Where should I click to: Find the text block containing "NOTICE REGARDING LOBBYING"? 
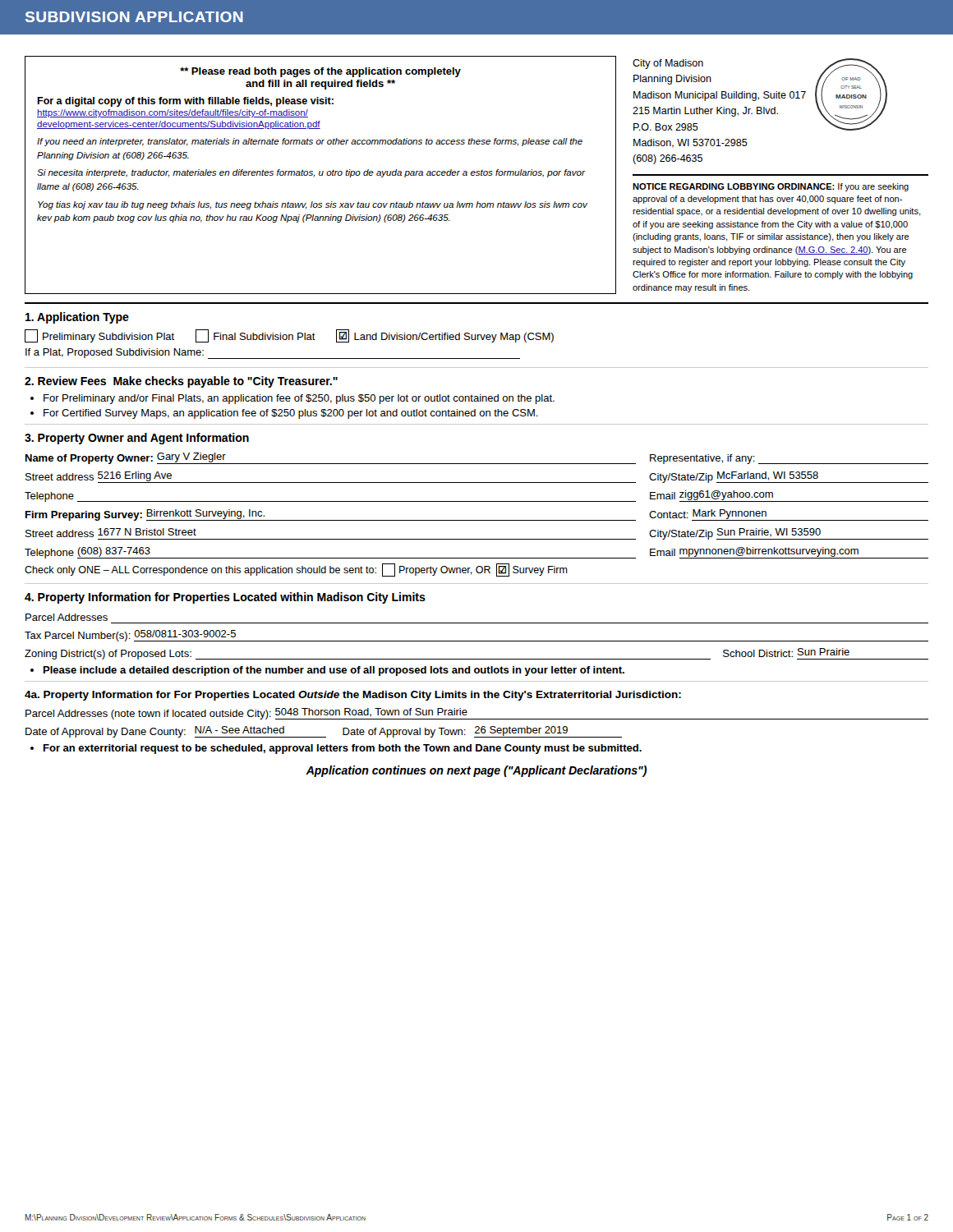pos(777,237)
